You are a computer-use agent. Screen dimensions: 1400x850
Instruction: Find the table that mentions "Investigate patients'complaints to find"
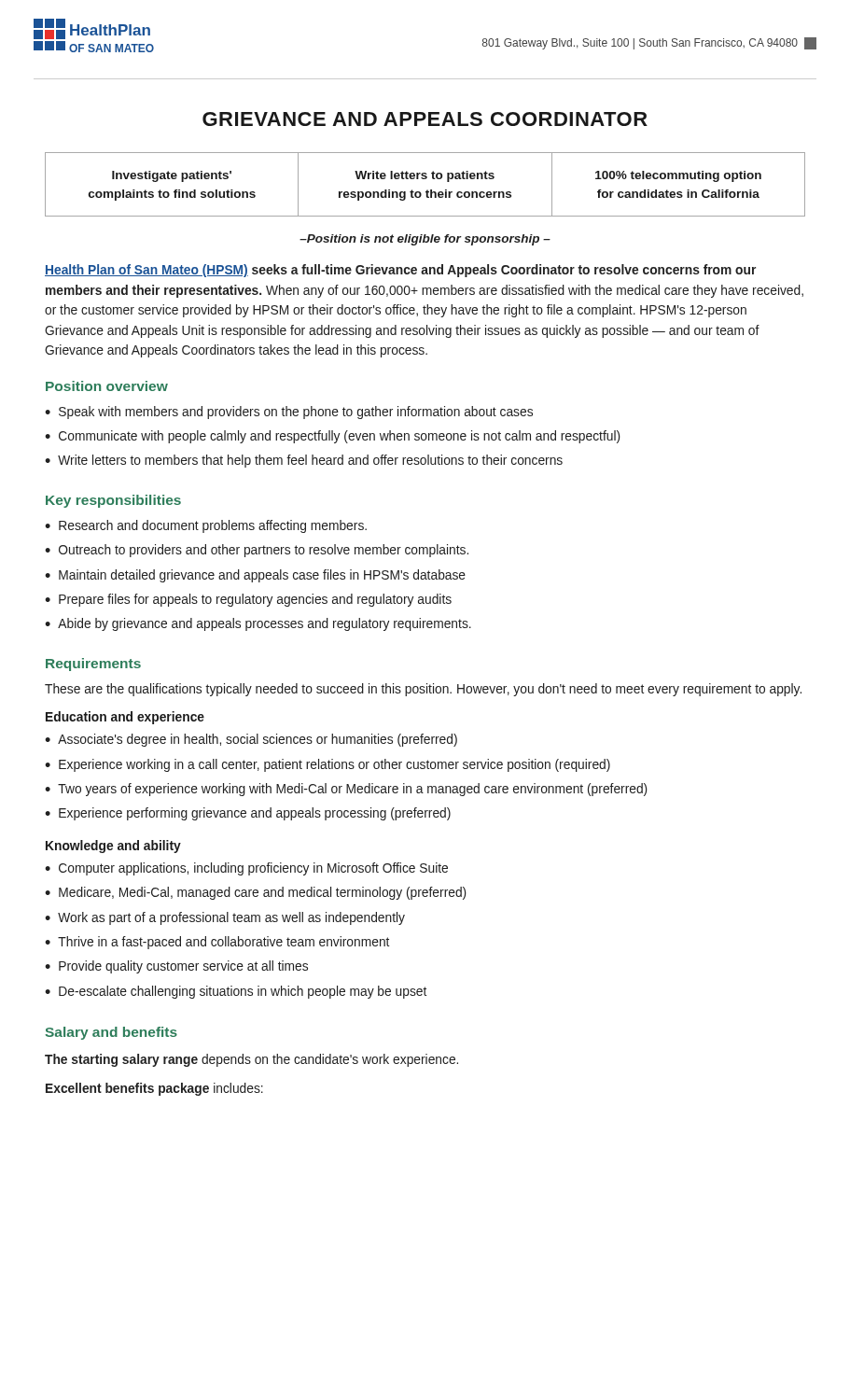pos(425,184)
